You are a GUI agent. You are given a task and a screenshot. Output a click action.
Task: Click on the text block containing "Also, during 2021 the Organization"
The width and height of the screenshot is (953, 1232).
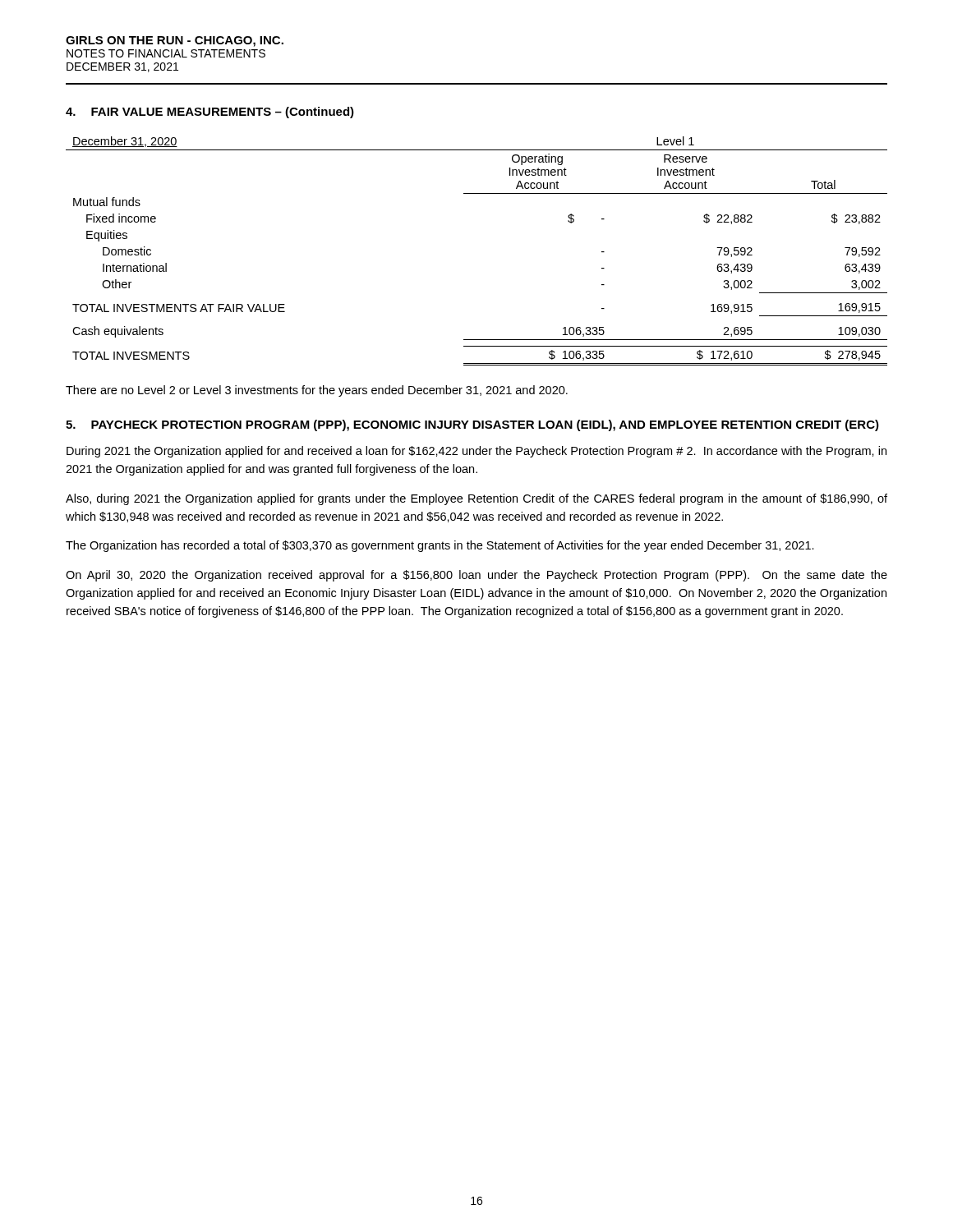click(476, 507)
